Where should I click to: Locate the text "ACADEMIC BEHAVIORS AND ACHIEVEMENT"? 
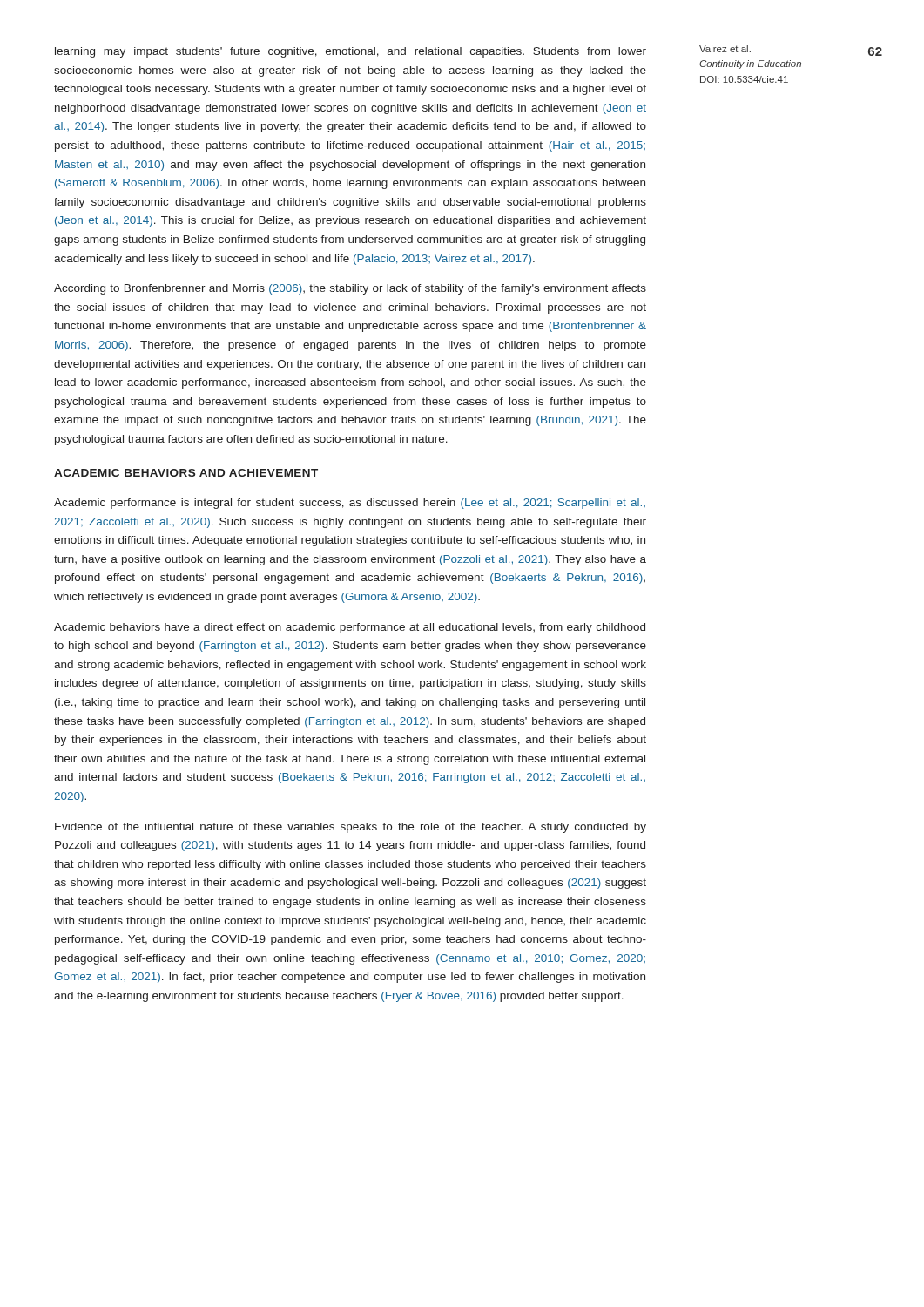coord(186,473)
